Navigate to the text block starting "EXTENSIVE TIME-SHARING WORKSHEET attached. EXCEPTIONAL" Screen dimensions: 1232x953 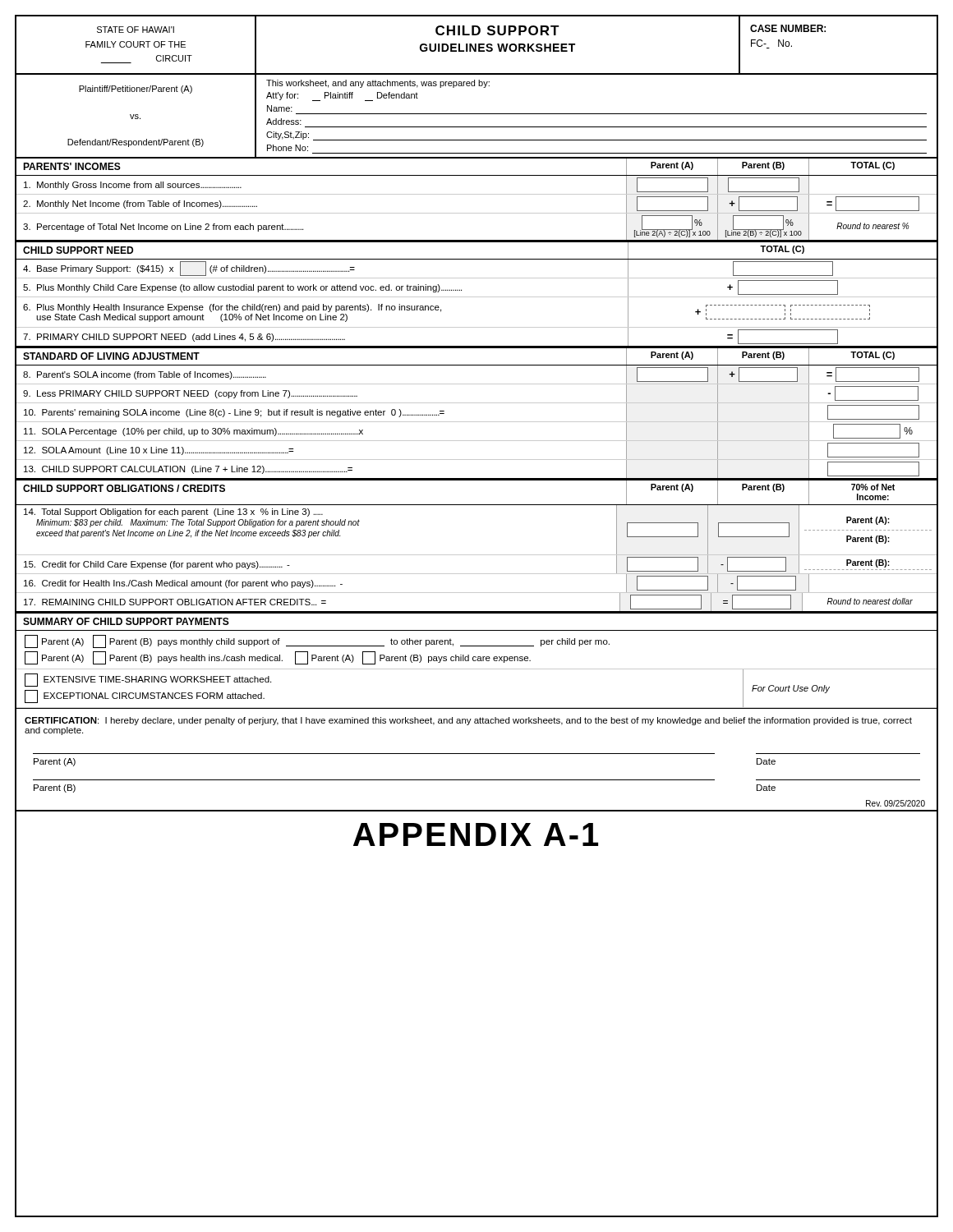coord(148,680)
